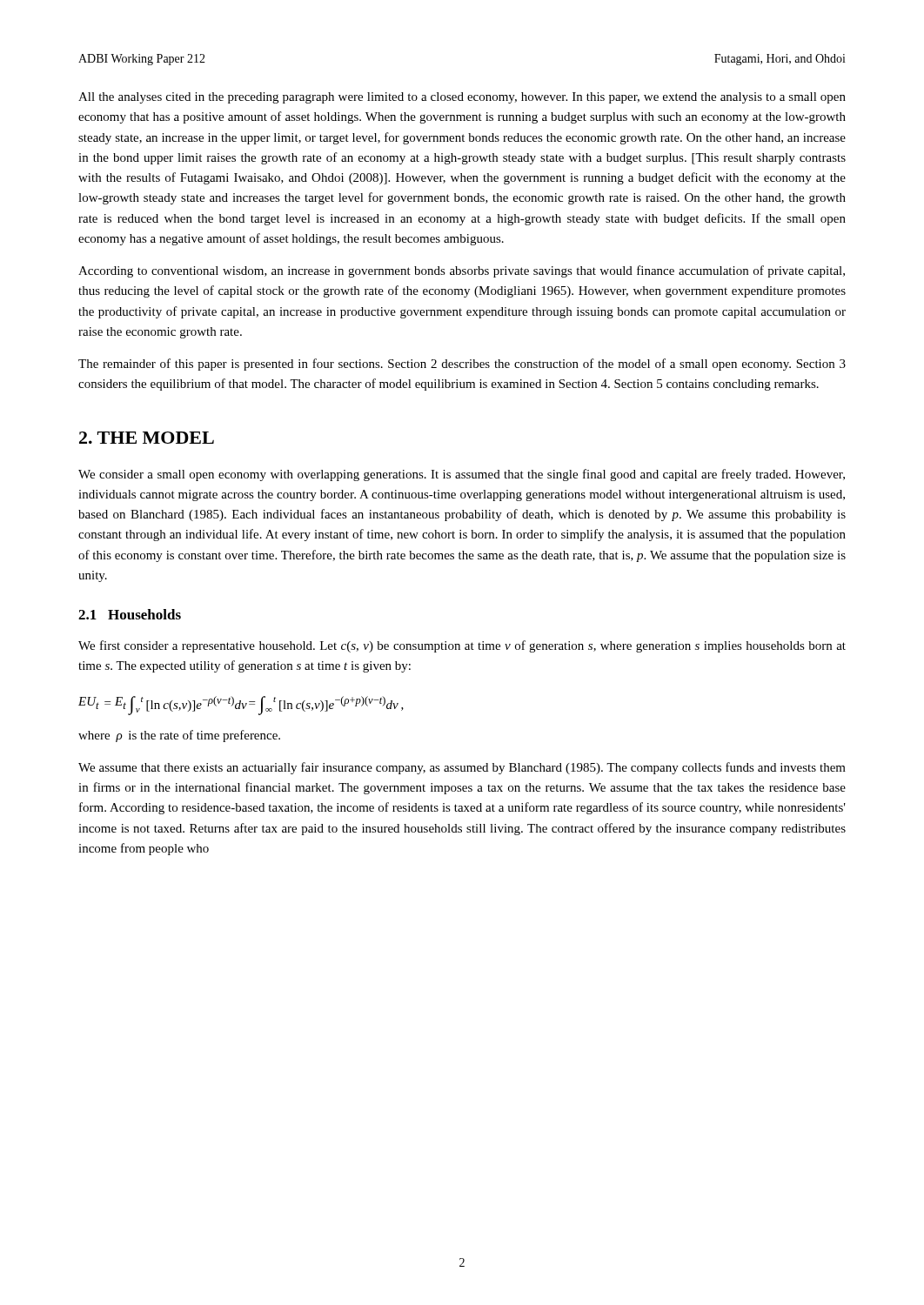The height and width of the screenshot is (1305, 924).
Task: Locate the block starting "According to conventional wisdom,"
Action: coord(462,301)
